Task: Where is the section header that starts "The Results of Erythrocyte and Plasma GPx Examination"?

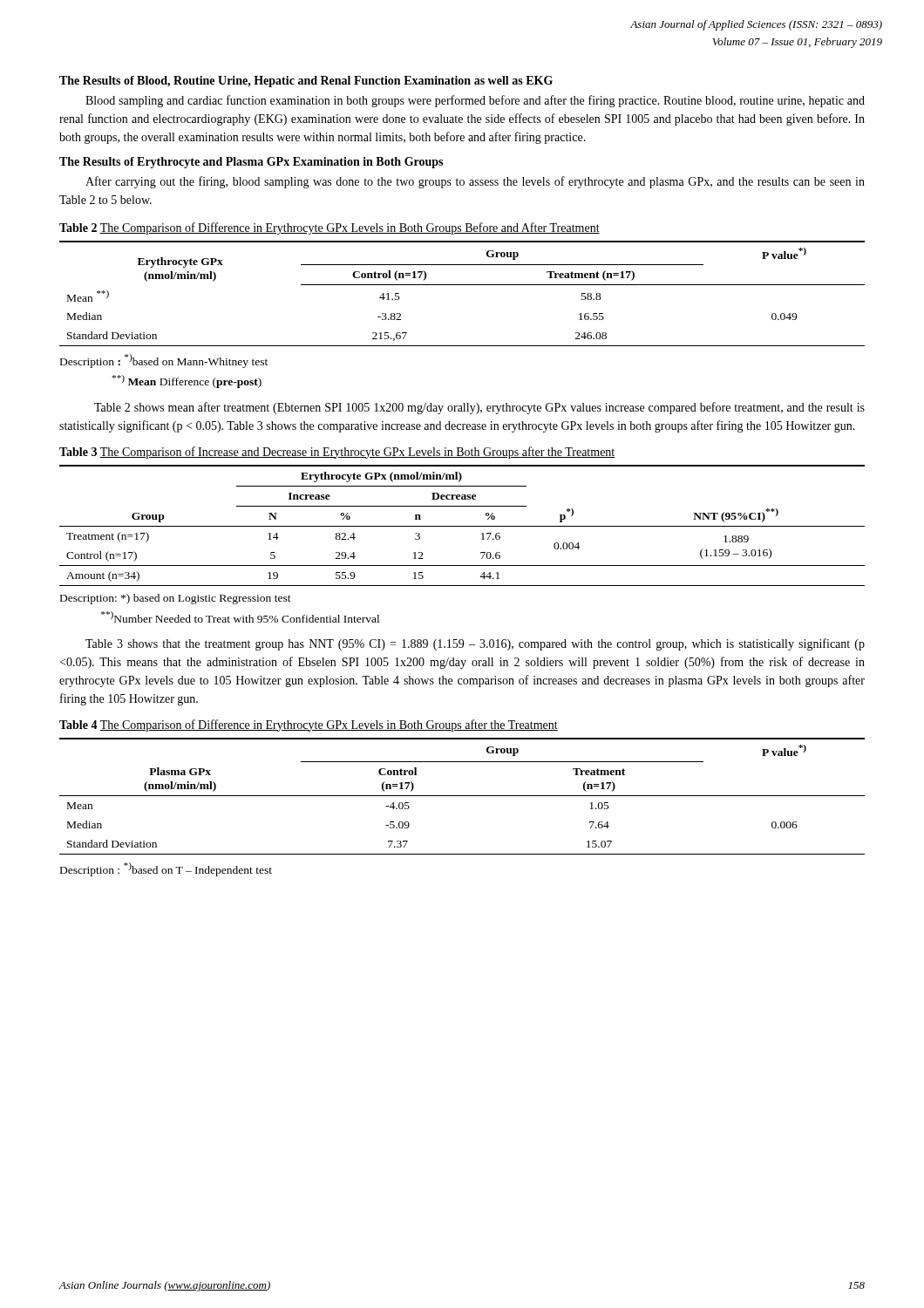Action: tap(251, 162)
